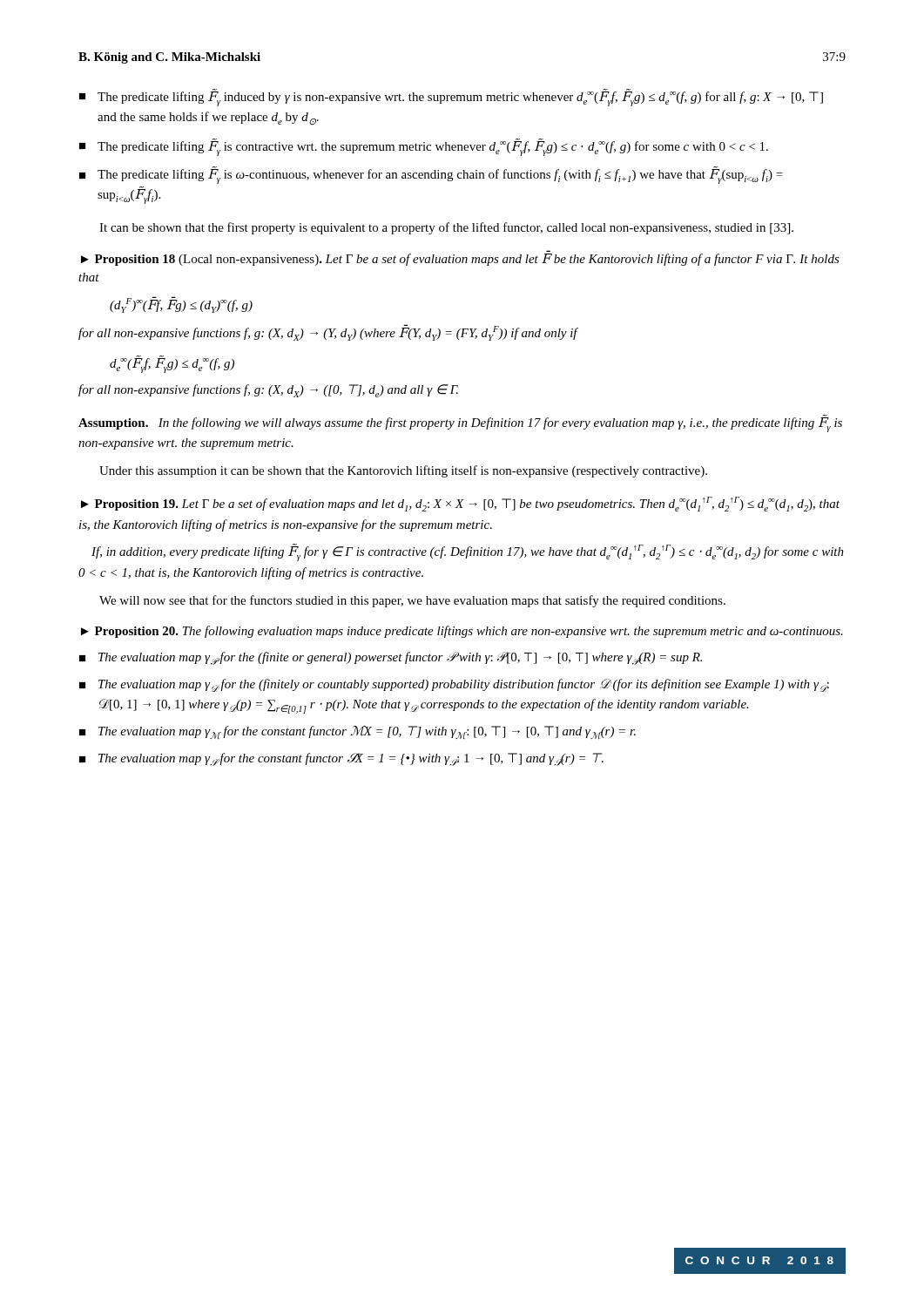Locate the block of text that opens with "Under this assumption it can"

click(x=404, y=471)
